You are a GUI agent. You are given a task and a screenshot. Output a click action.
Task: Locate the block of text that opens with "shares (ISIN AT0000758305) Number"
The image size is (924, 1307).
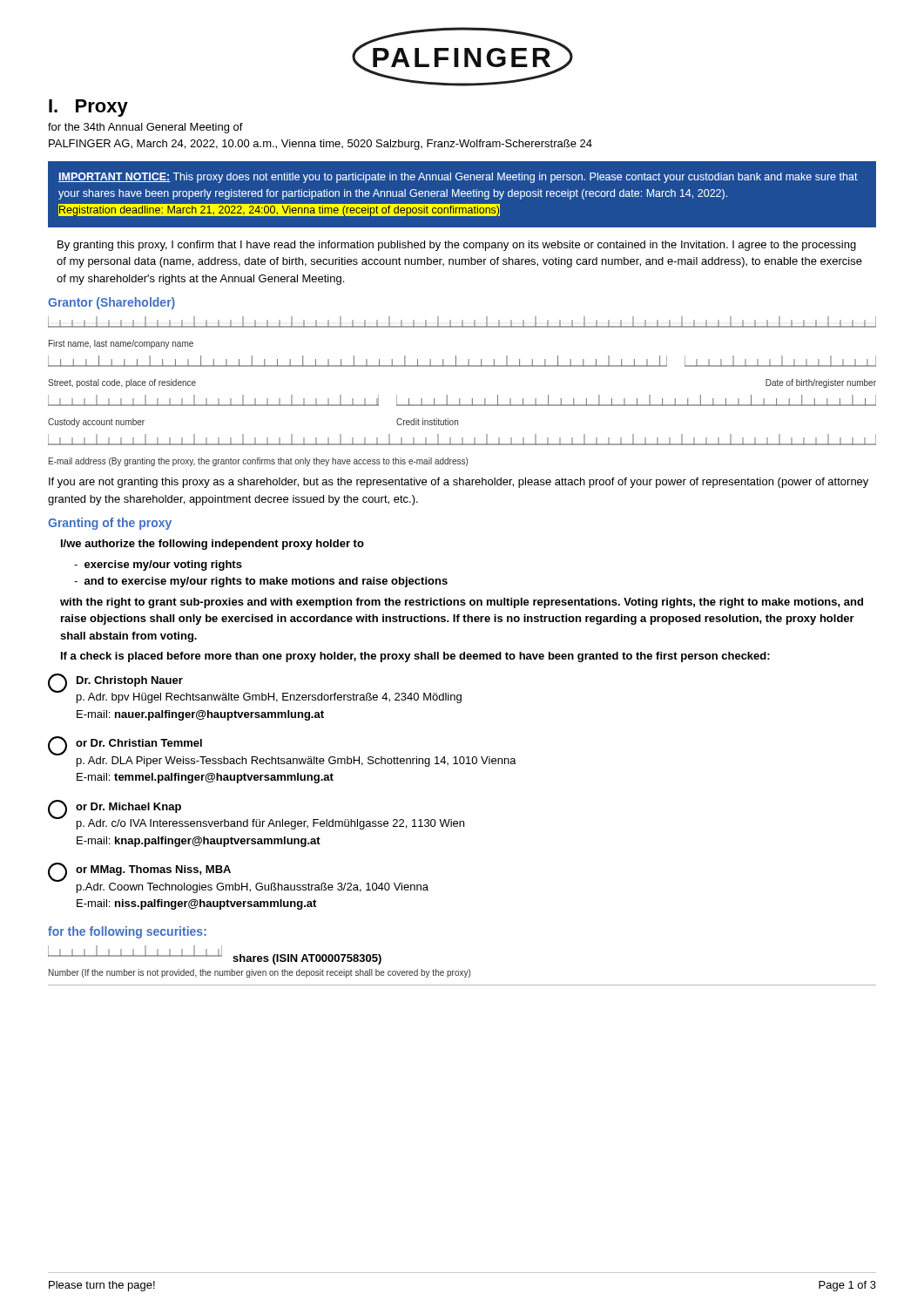tap(462, 961)
